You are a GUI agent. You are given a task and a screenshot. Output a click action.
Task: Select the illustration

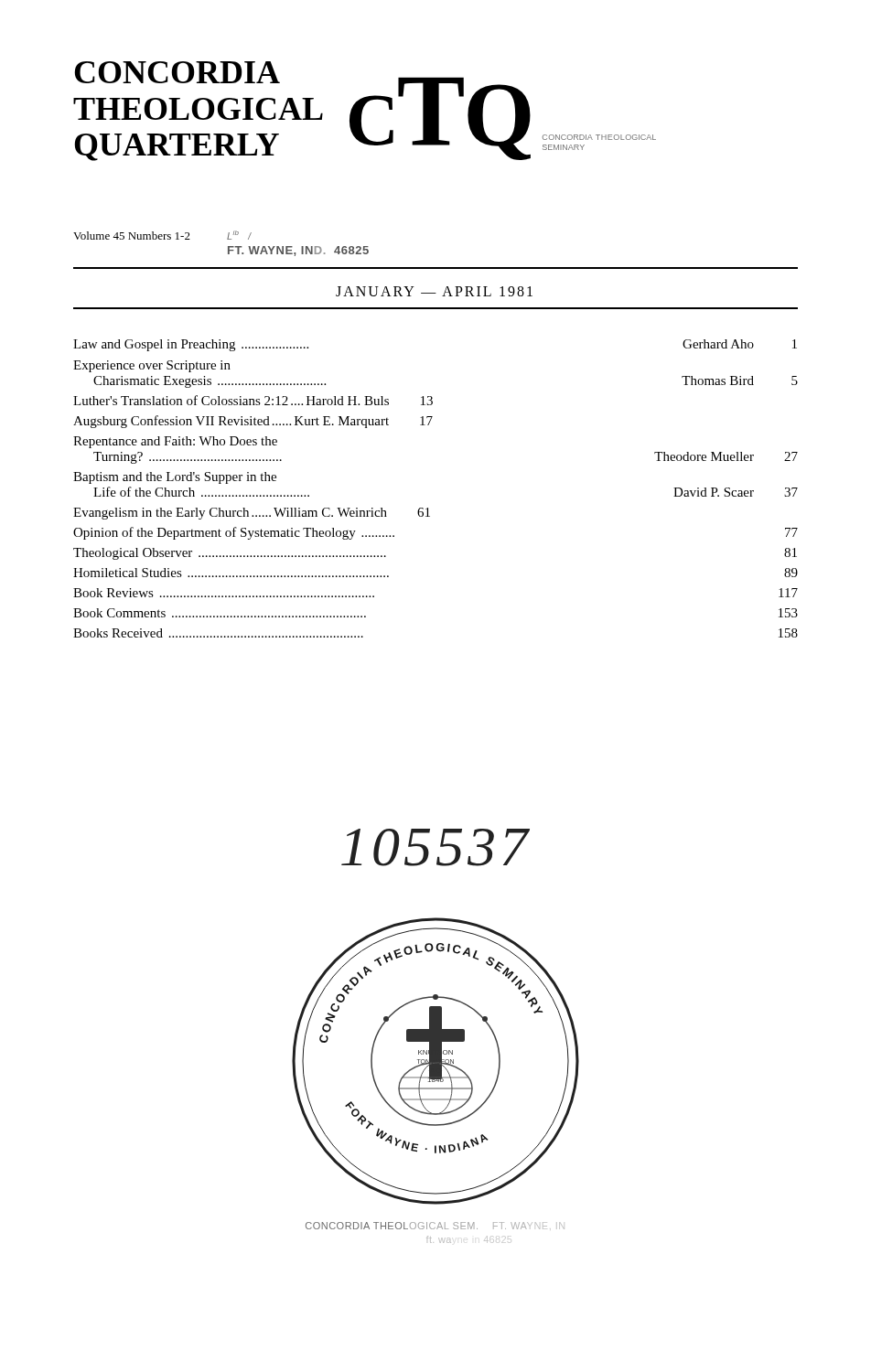[436, 847]
